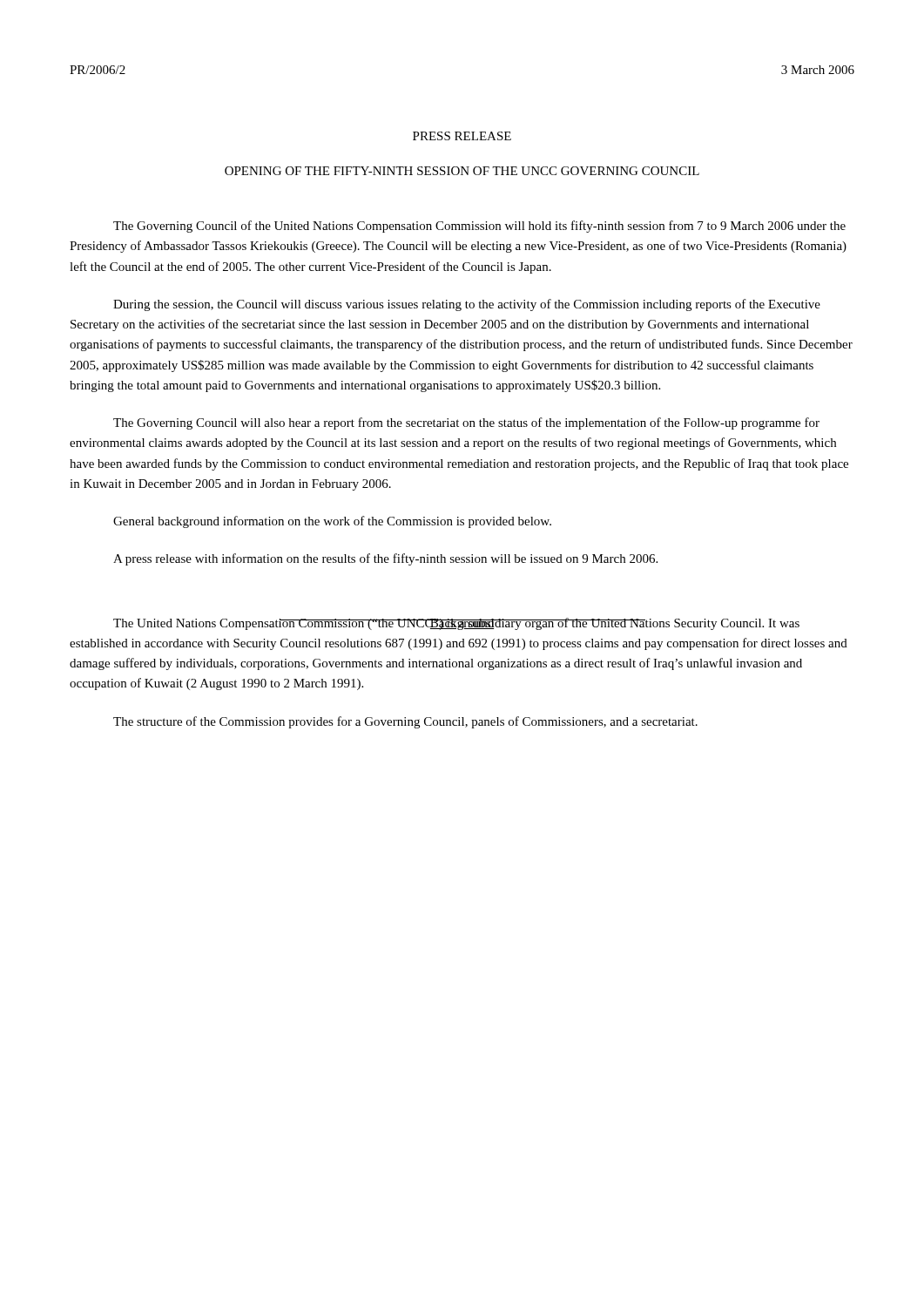Point to the block beginning "General background information on the"
This screenshot has width=924, height=1307.
pyautogui.click(x=333, y=521)
